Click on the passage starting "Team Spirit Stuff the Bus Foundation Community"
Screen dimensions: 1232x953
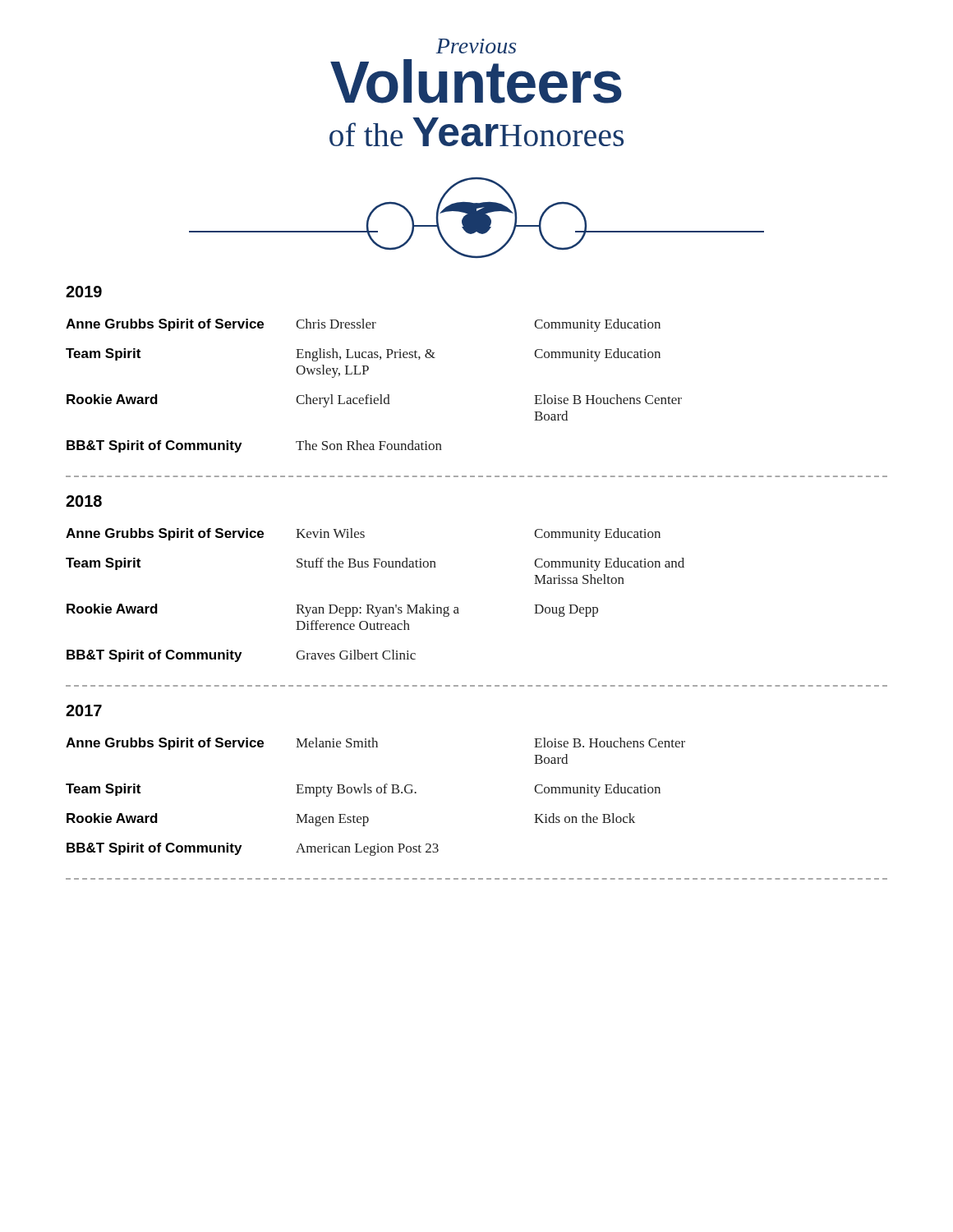pos(375,564)
